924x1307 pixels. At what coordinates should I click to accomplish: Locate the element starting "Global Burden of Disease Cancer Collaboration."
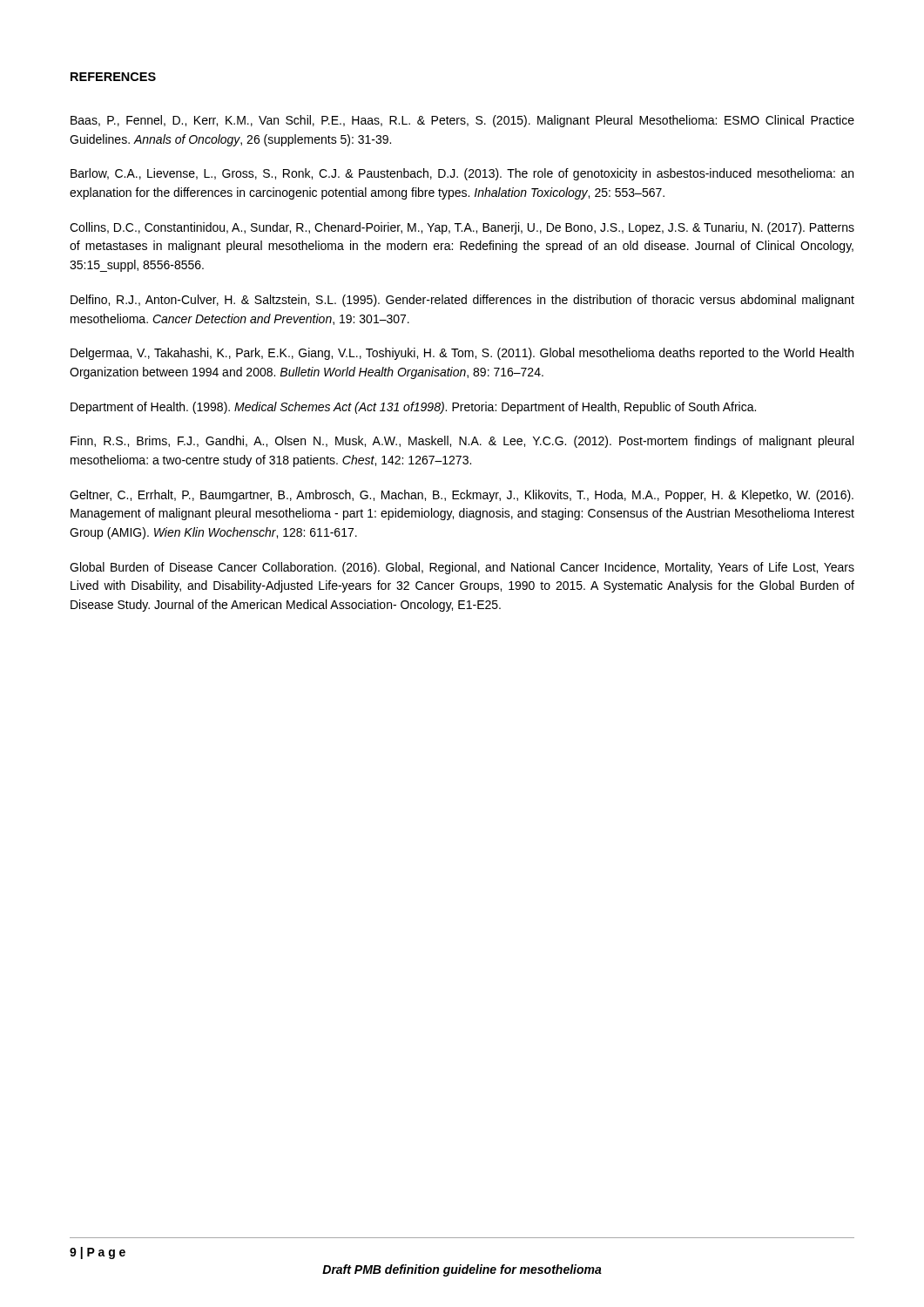(462, 586)
